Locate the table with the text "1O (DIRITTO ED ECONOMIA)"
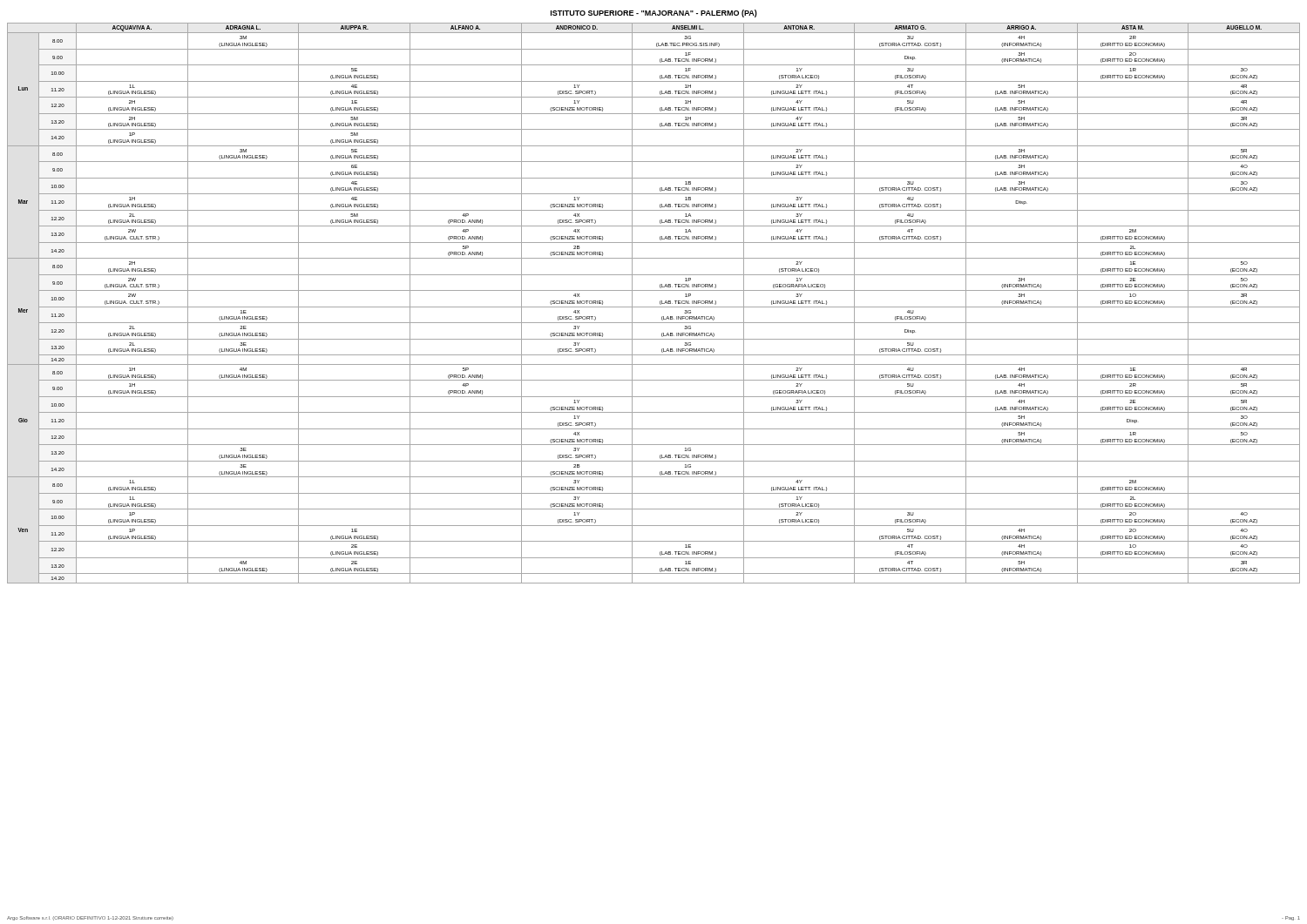Viewport: 1307px width, 924px height. tap(654, 303)
